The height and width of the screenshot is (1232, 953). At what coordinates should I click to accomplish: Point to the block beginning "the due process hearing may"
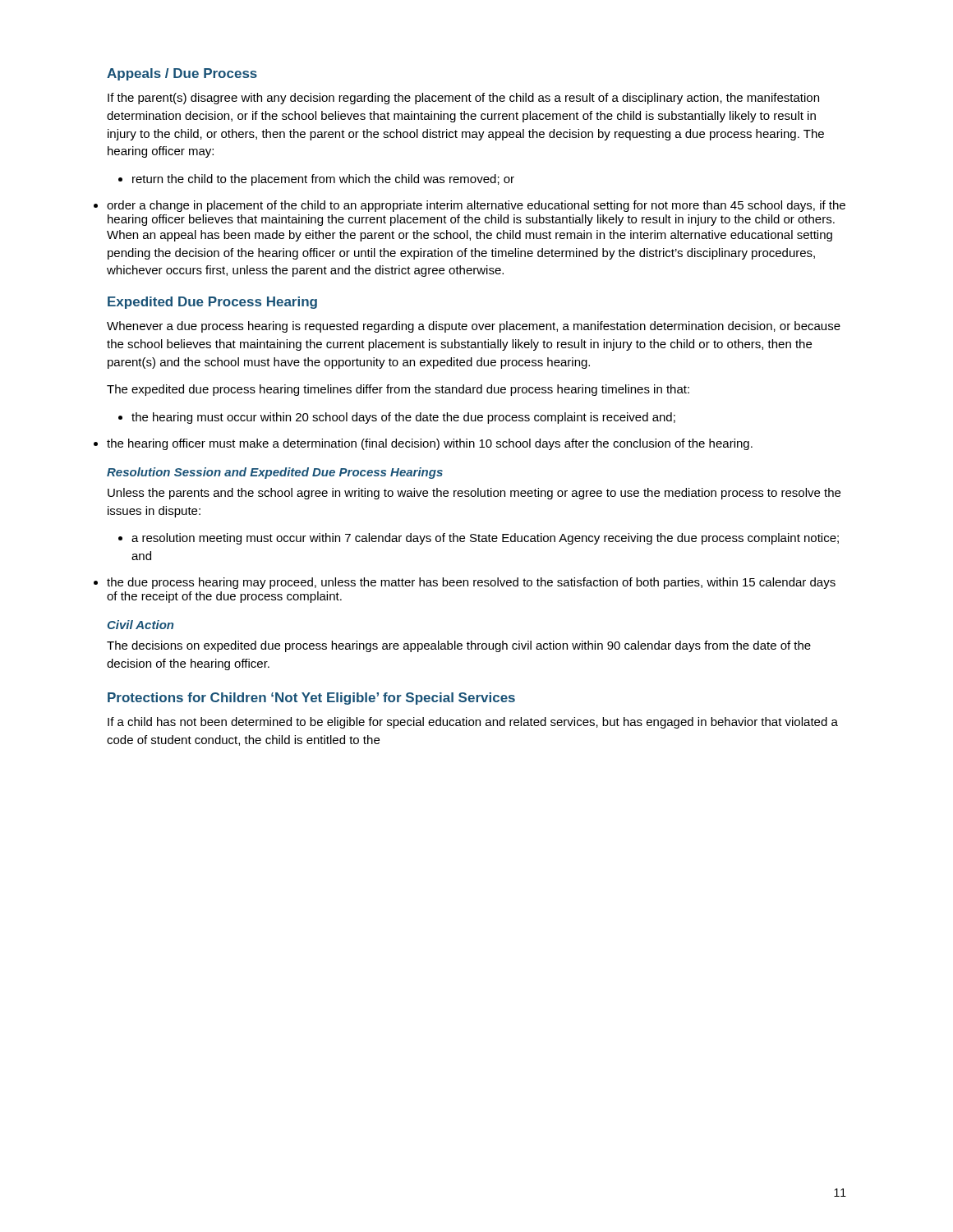(x=476, y=589)
